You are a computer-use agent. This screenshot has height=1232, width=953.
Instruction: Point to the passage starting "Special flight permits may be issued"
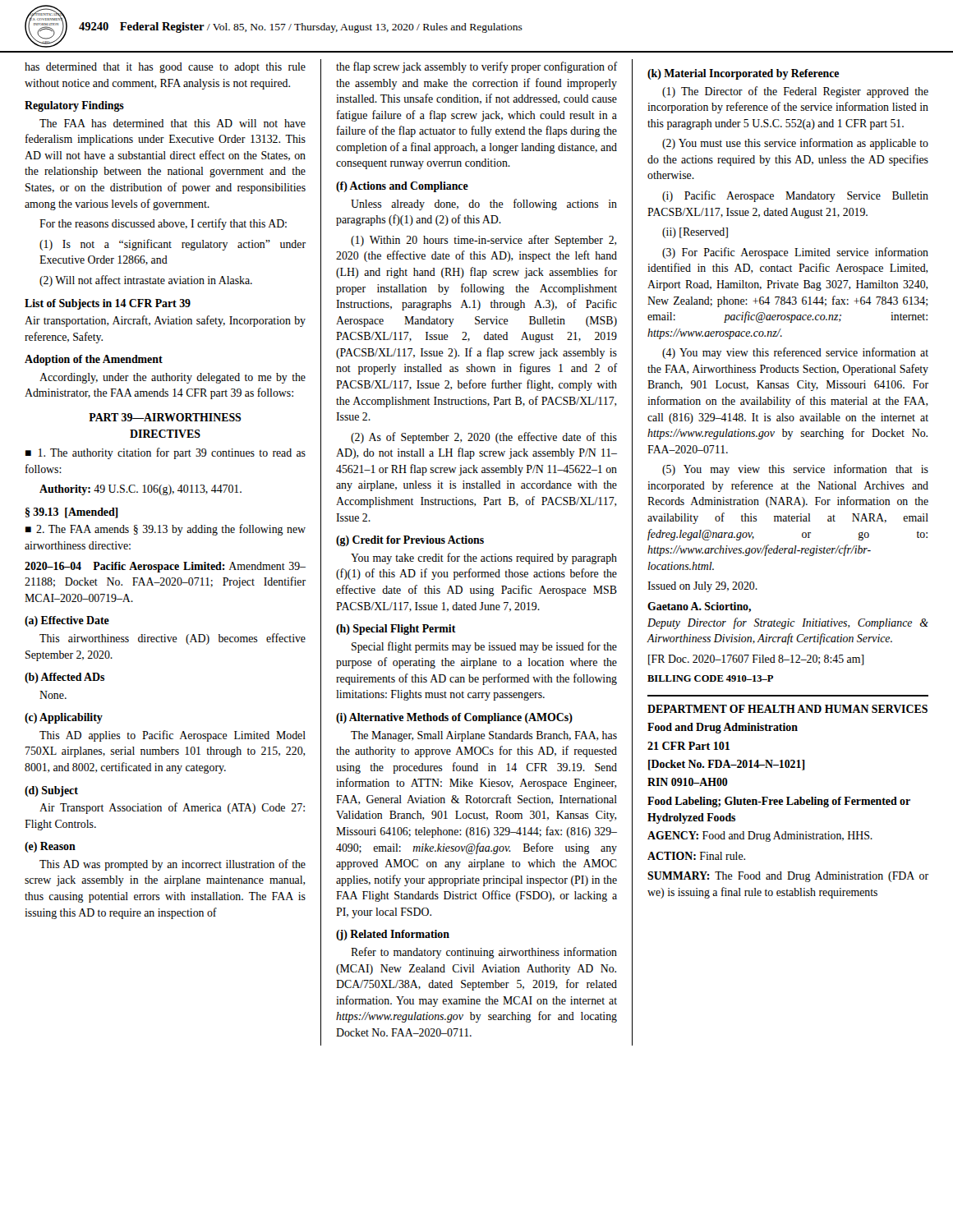476,671
